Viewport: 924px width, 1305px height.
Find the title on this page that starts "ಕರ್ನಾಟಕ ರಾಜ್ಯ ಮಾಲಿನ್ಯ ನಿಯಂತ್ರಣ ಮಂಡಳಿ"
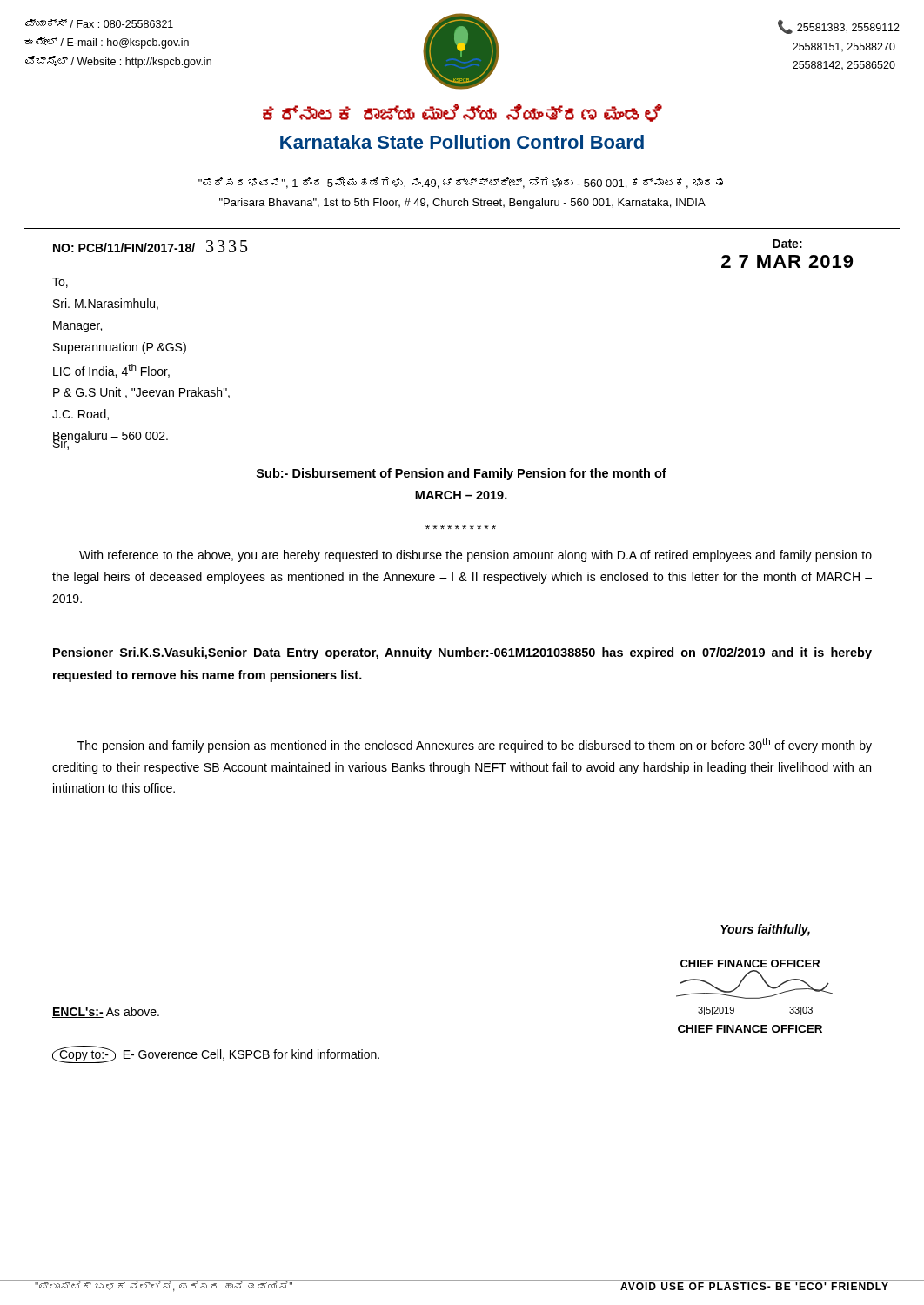point(462,129)
